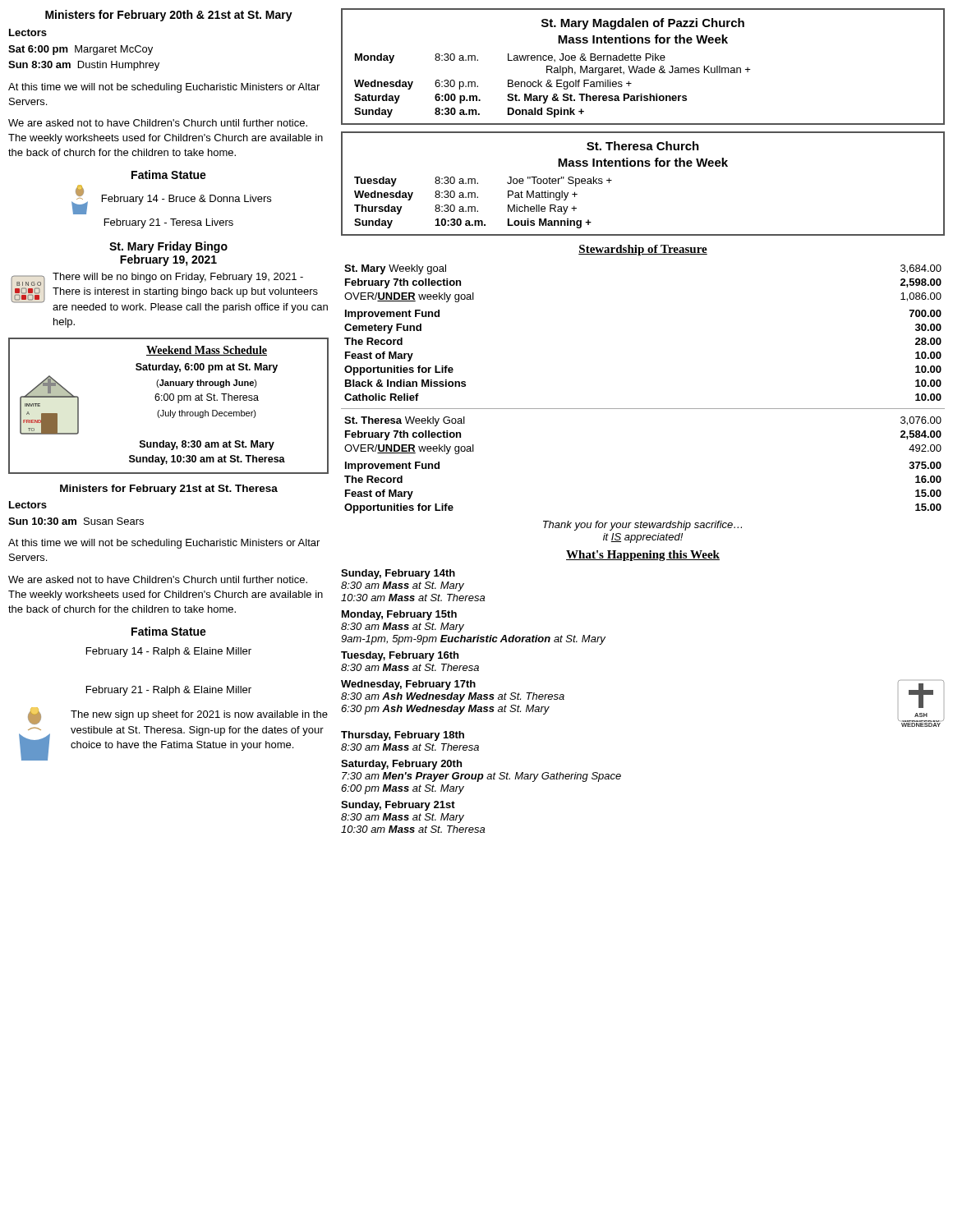This screenshot has width=953, height=1232.
Task: Point to the text block starting "Lectors Sun 10:30 am Susan Sears"
Action: tap(76, 513)
